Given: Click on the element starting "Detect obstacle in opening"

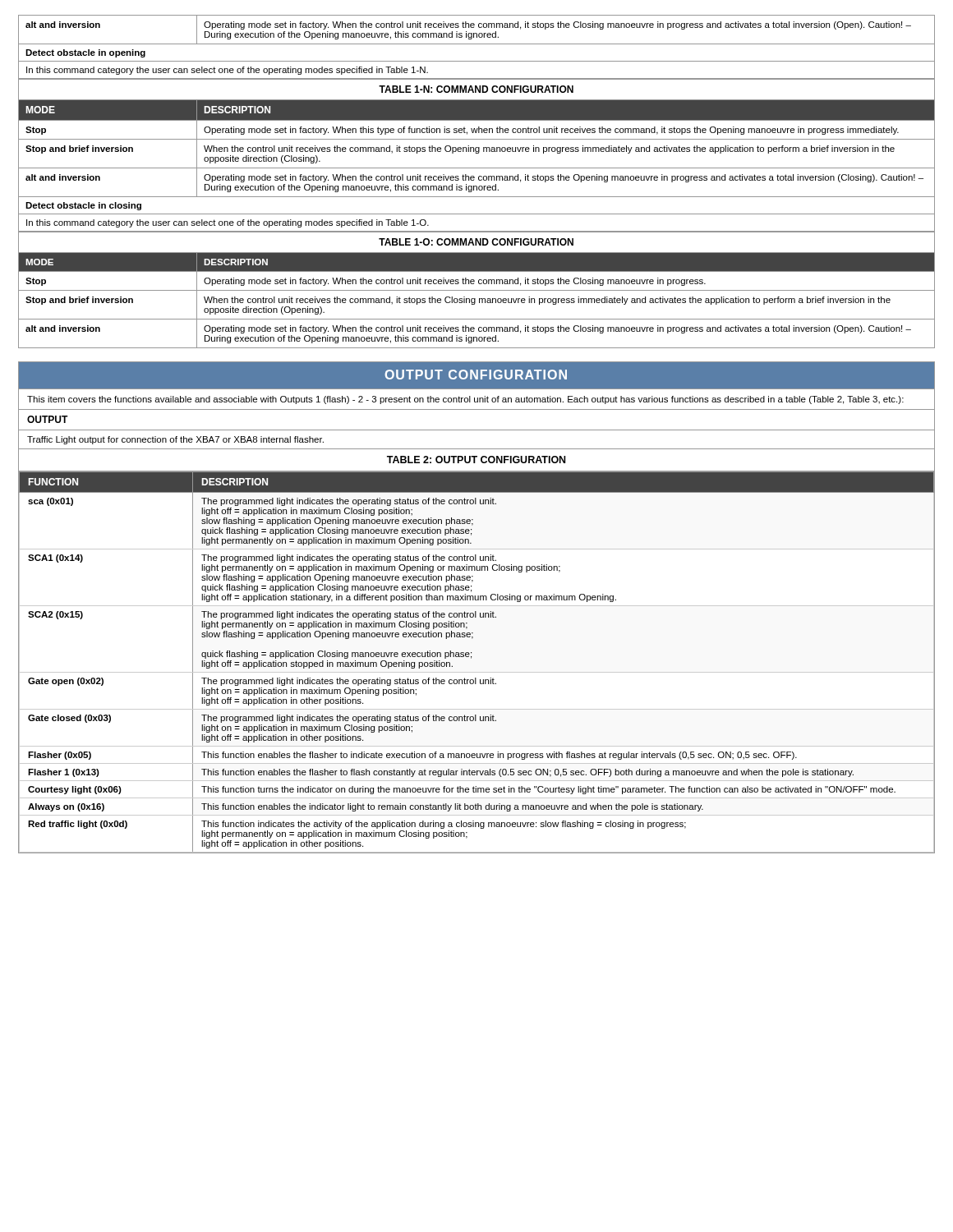Looking at the screenshot, I should 86,53.
